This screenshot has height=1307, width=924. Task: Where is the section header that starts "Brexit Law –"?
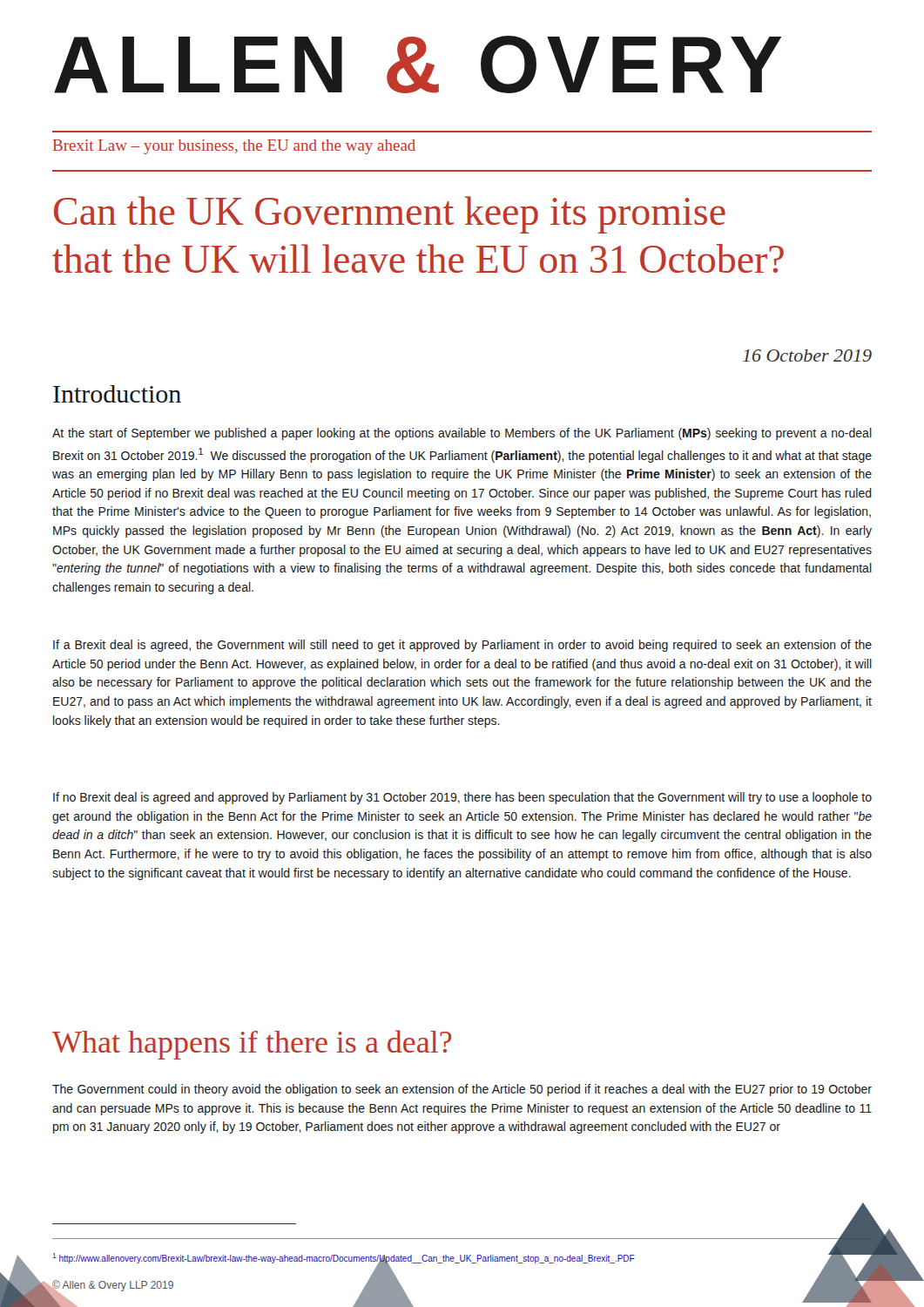[234, 145]
